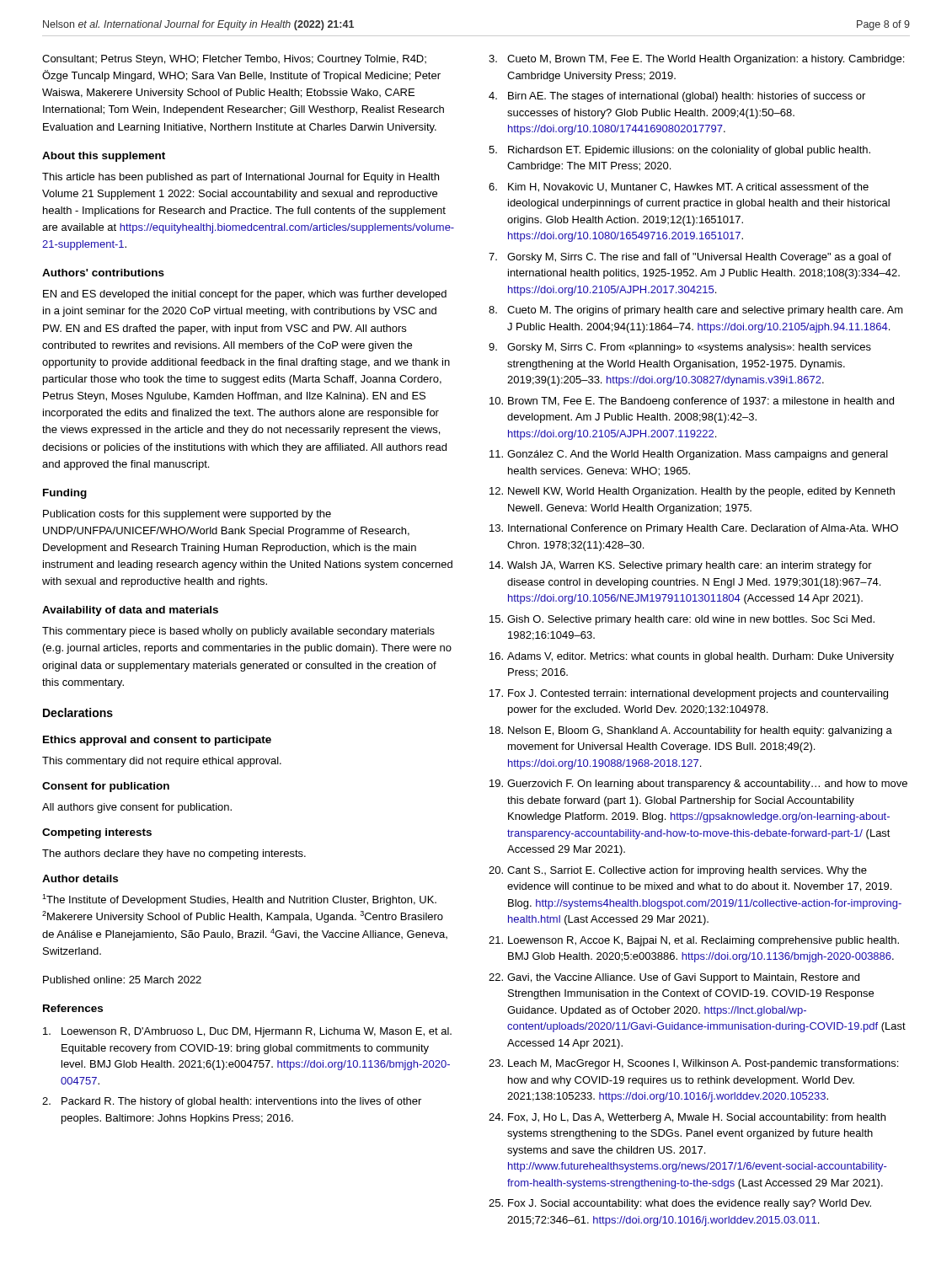Click the passage that begins "13. International Conference"

pyautogui.click(x=699, y=536)
